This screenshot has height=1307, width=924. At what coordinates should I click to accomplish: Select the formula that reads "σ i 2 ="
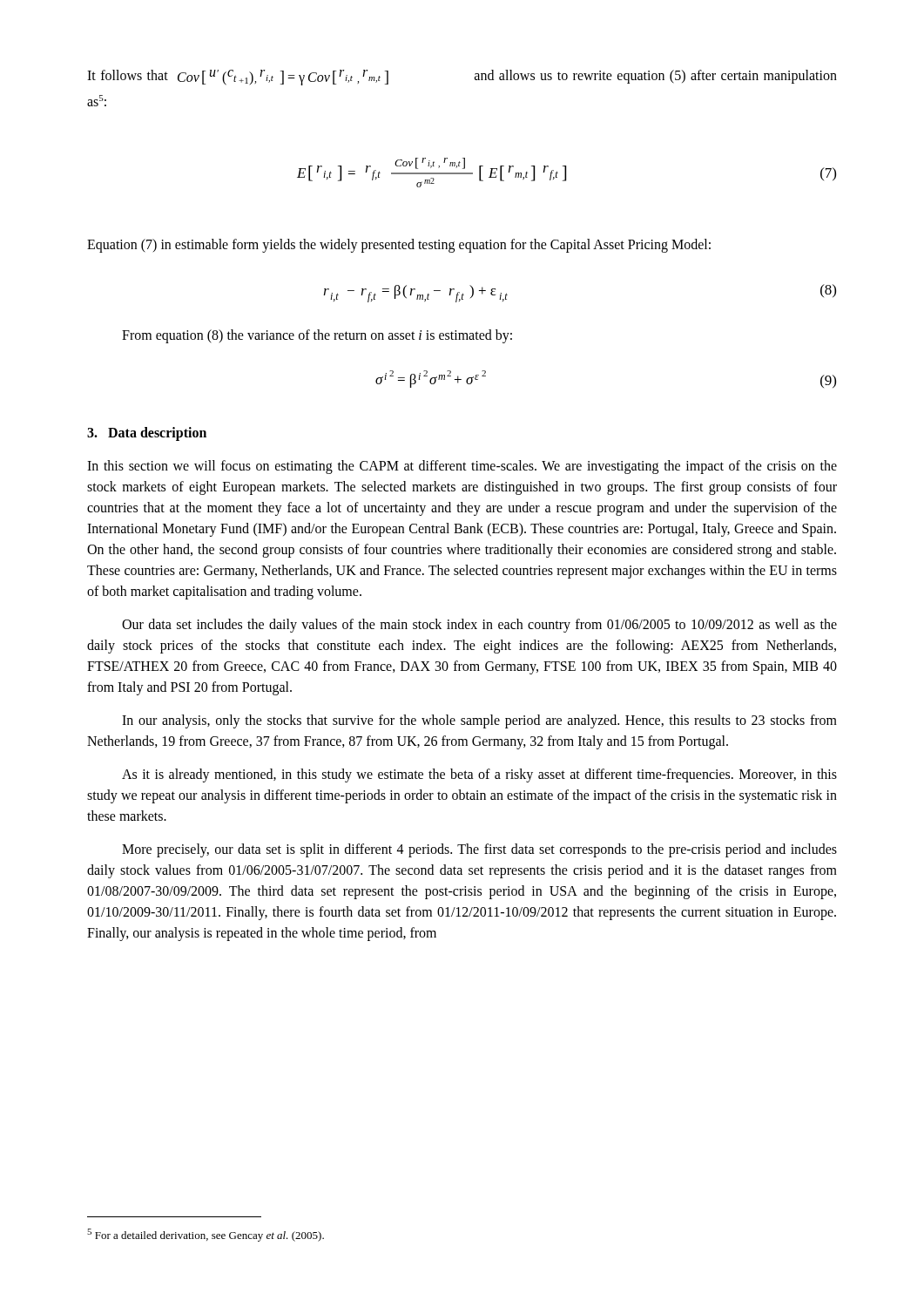click(x=432, y=379)
